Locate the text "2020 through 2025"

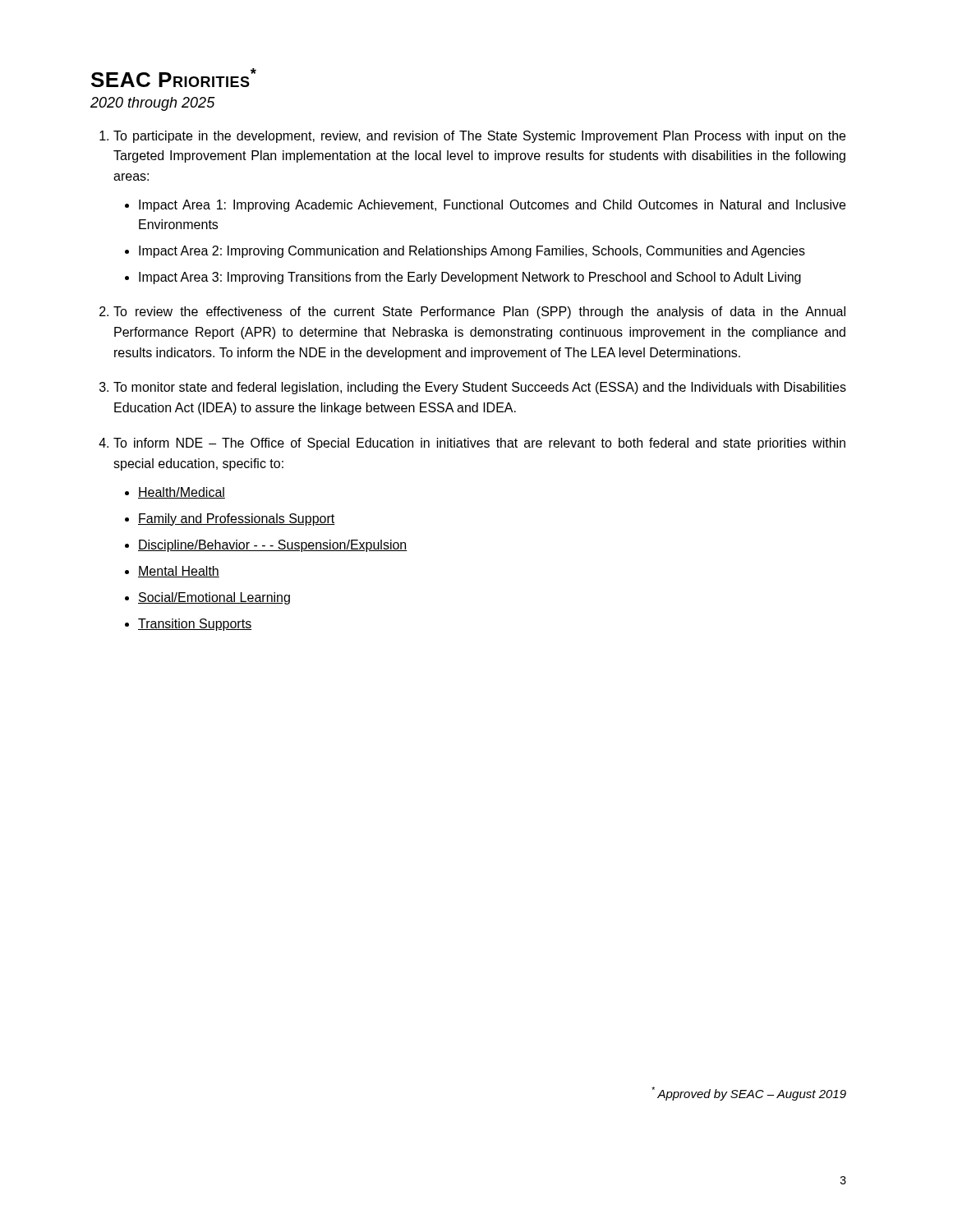pyautogui.click(x=152, y=102)
